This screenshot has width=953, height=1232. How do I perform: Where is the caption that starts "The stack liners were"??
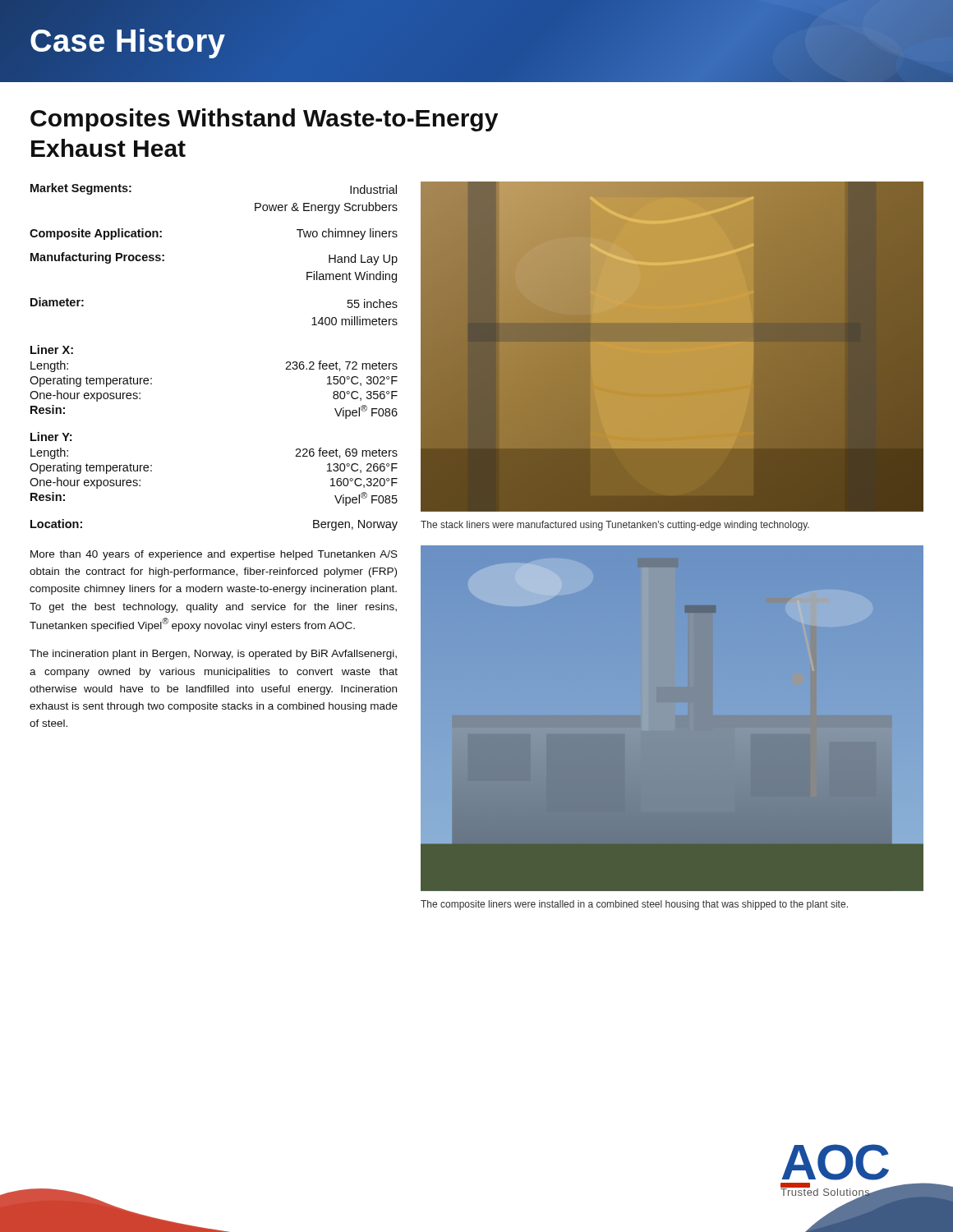[615, 525]
